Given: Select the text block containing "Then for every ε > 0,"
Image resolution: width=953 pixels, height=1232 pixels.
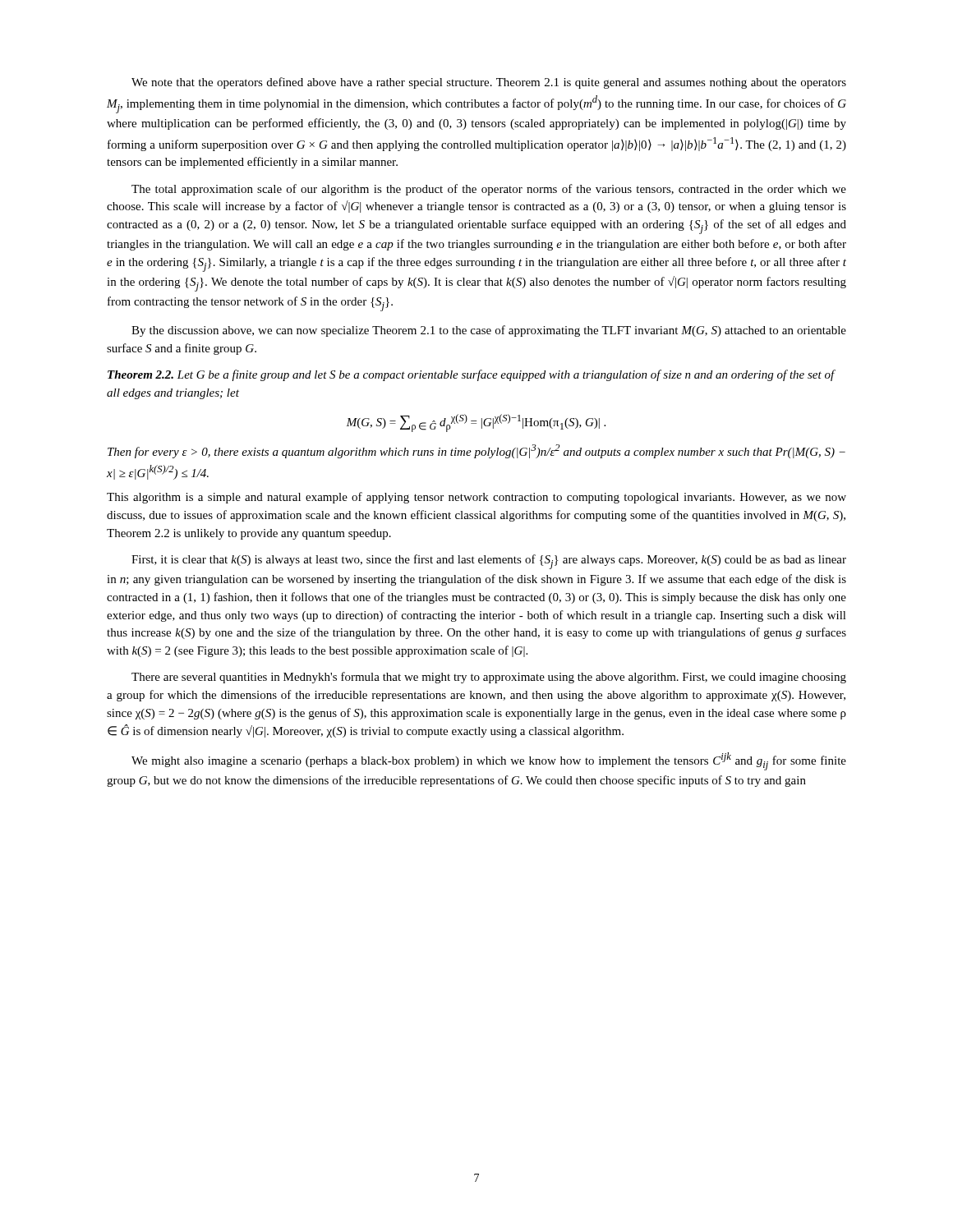Looking at the screenshot, I should coord(476,462).
